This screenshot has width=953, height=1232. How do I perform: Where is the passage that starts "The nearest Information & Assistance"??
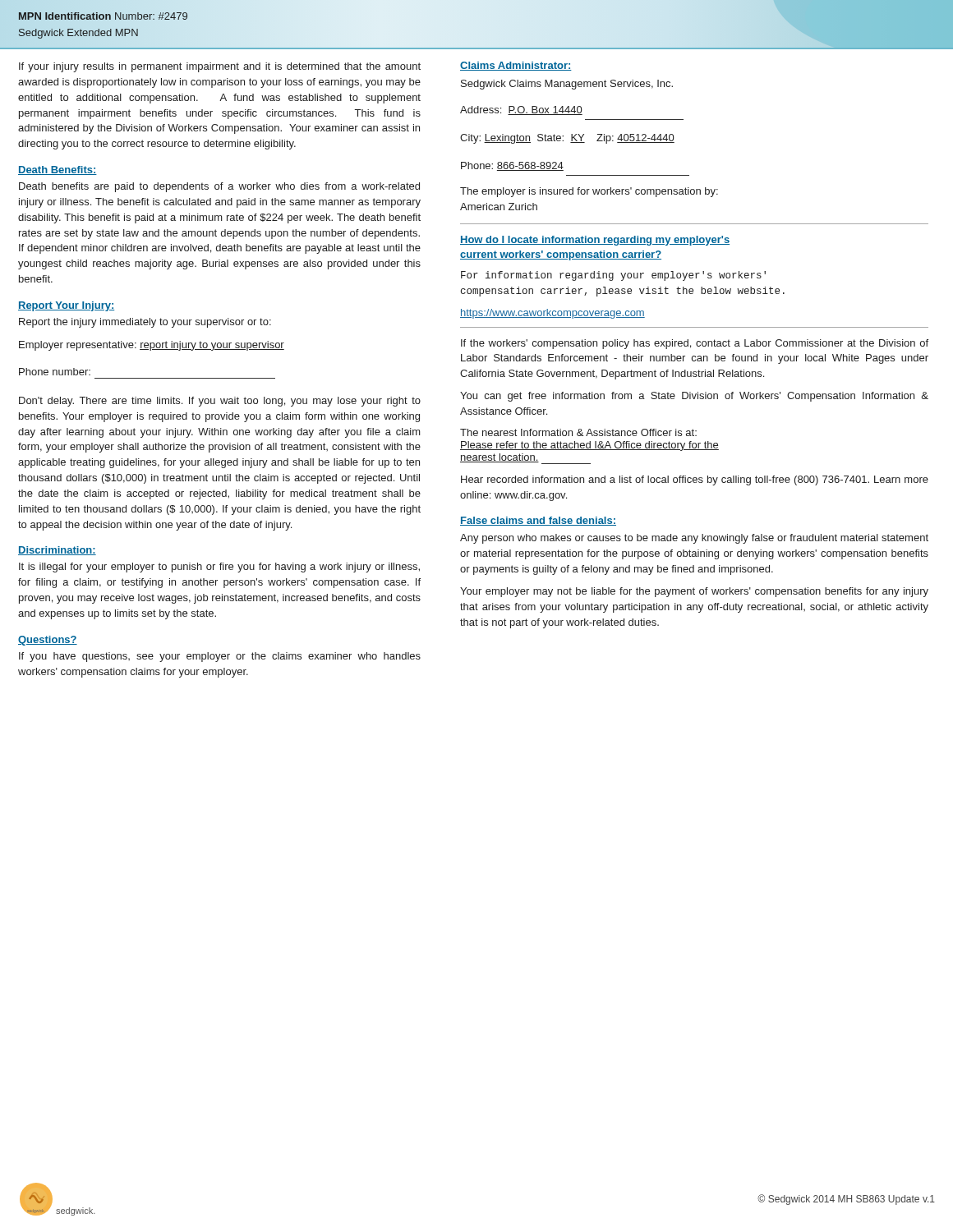[x=589, y=445]
